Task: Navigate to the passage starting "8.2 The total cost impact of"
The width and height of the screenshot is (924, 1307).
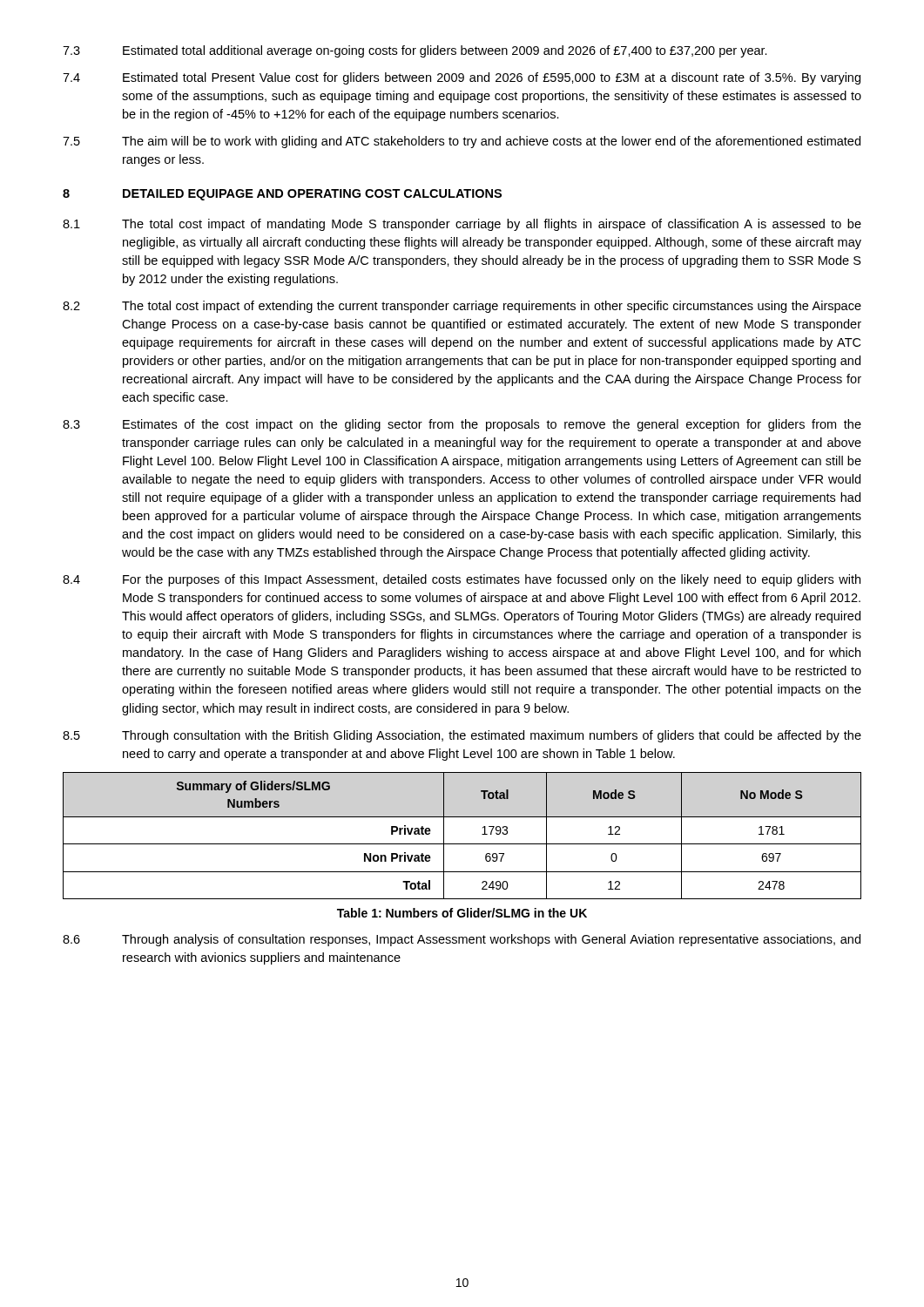Action: pyautogui.click(x=462, y=352)
